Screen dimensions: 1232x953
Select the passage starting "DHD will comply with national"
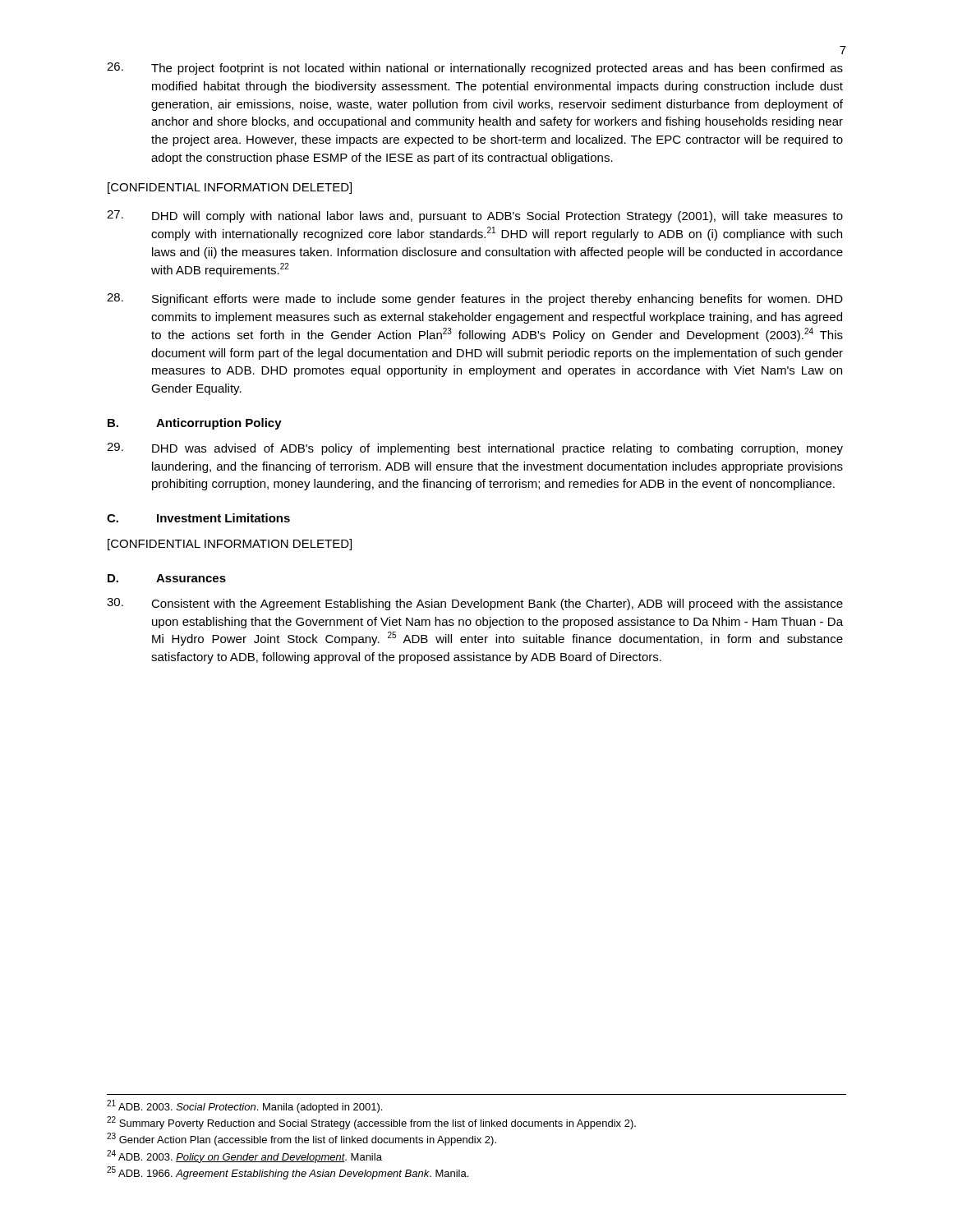[475, 243]
